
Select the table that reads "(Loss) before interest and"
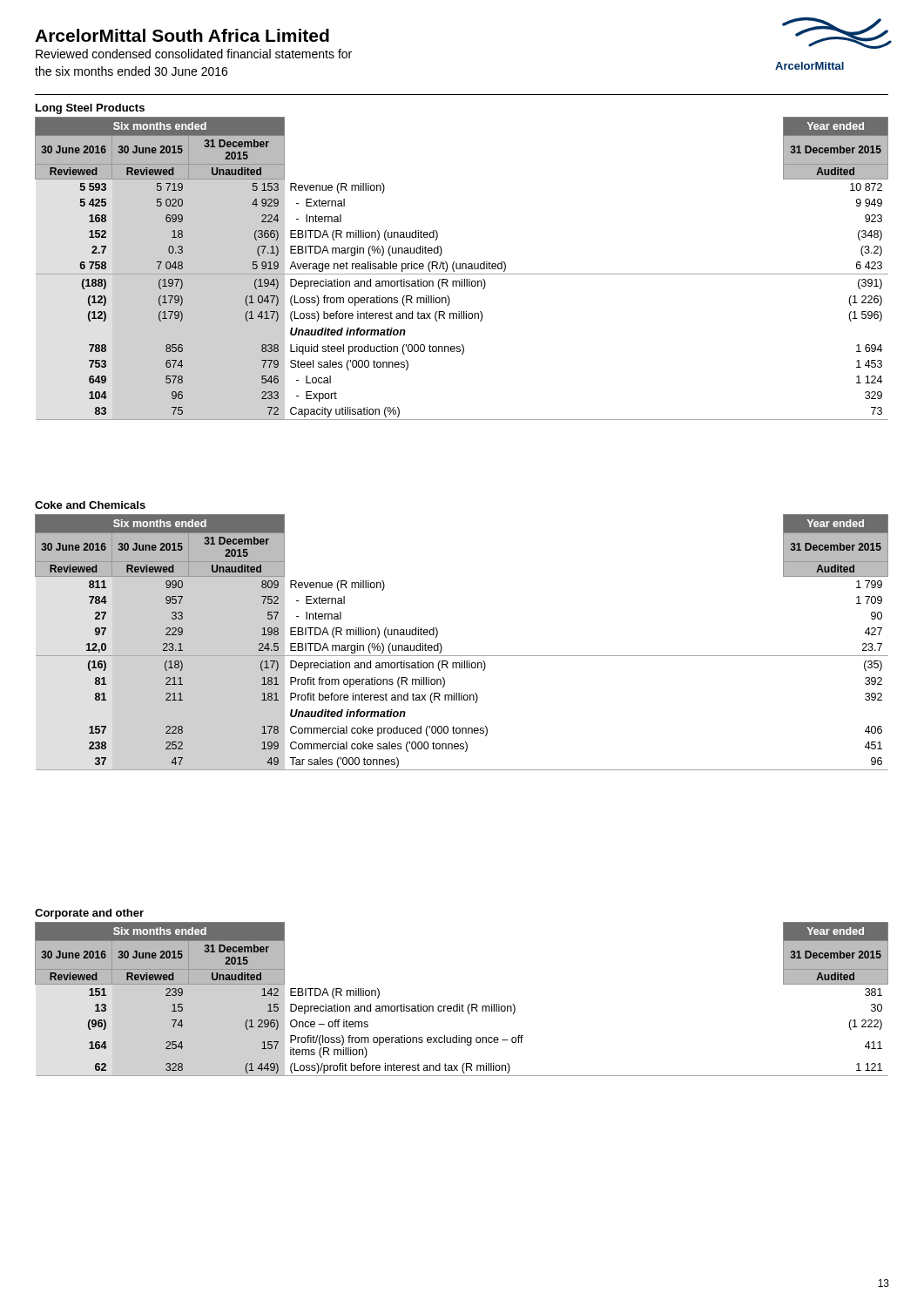(x=462, y=268)
